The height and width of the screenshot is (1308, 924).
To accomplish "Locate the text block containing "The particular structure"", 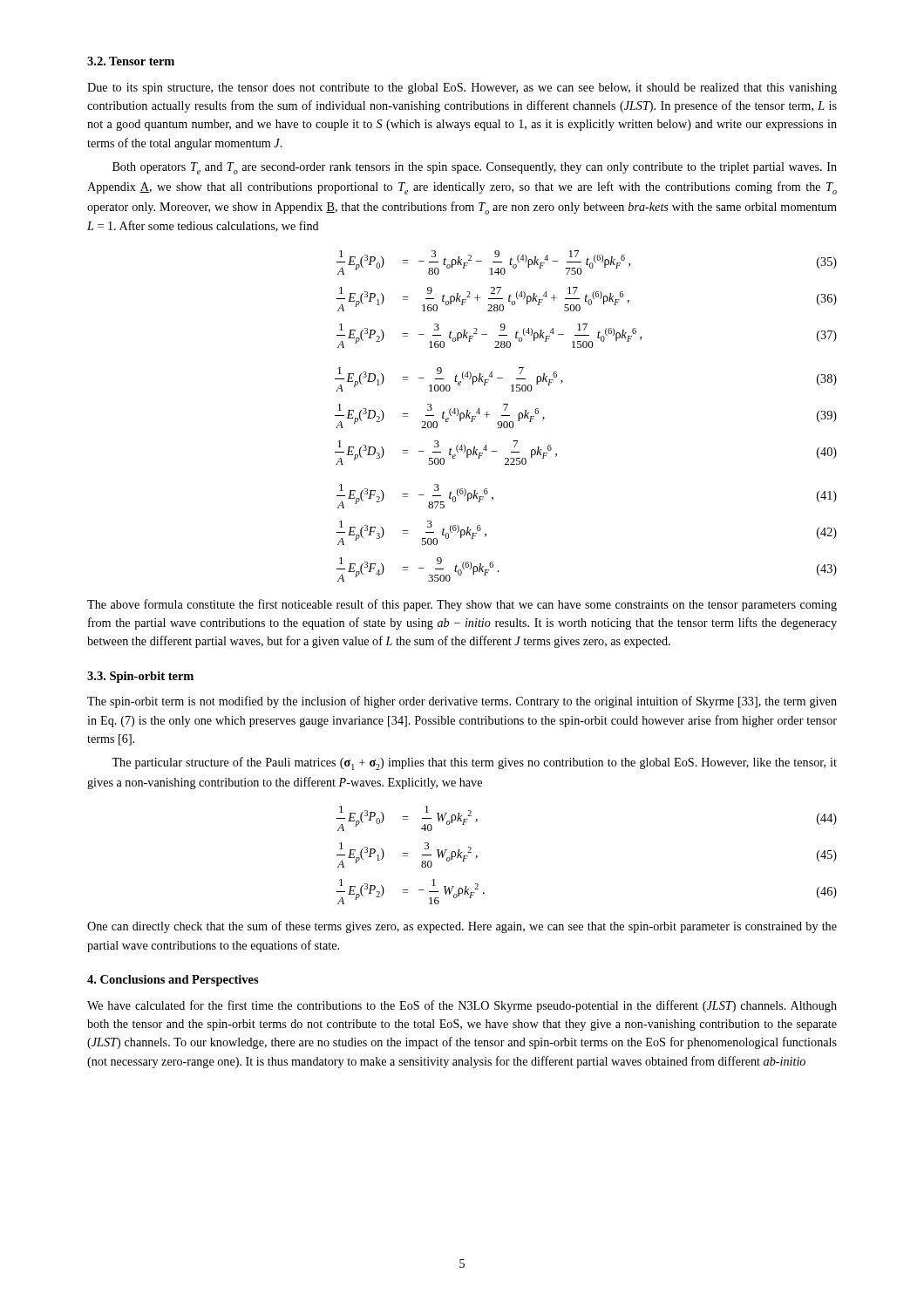I will tap(462, 772).
